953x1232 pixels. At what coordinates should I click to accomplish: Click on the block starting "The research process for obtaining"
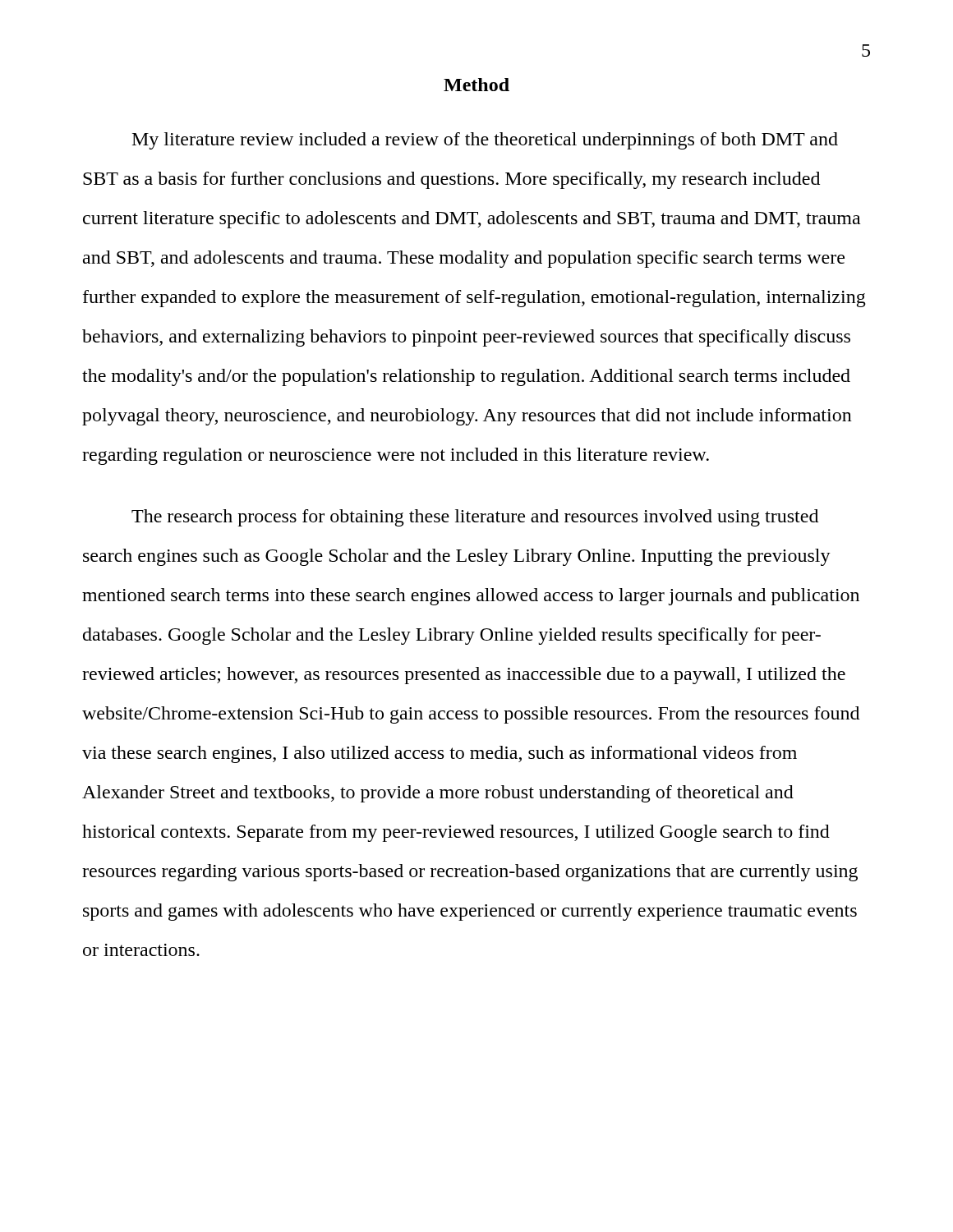[475, 518]
